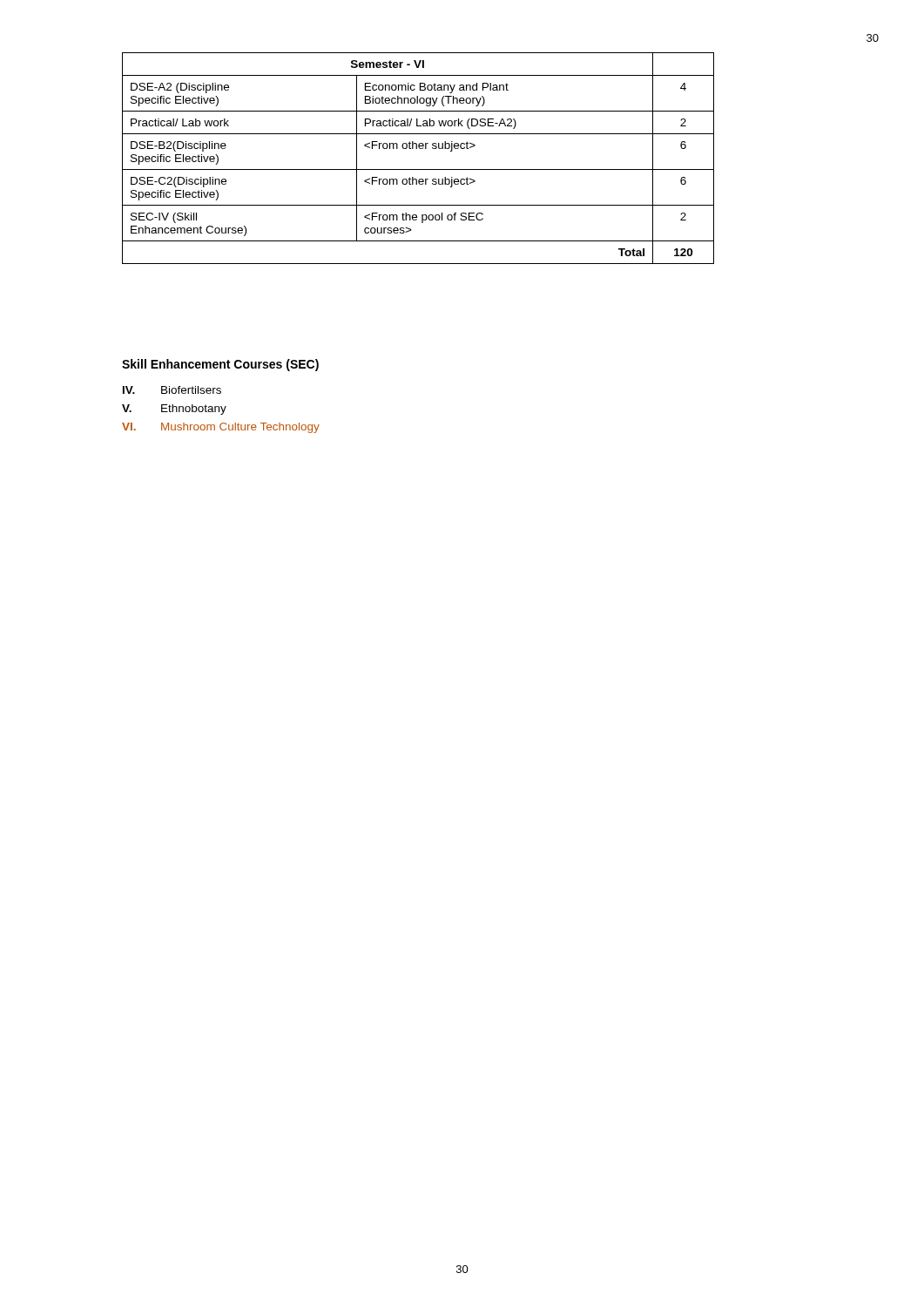The image size is (924, 1307).
Task: Locate the table with the text "Practical/ Lab work (DSE-A2)"
Action: coord(418,158)
